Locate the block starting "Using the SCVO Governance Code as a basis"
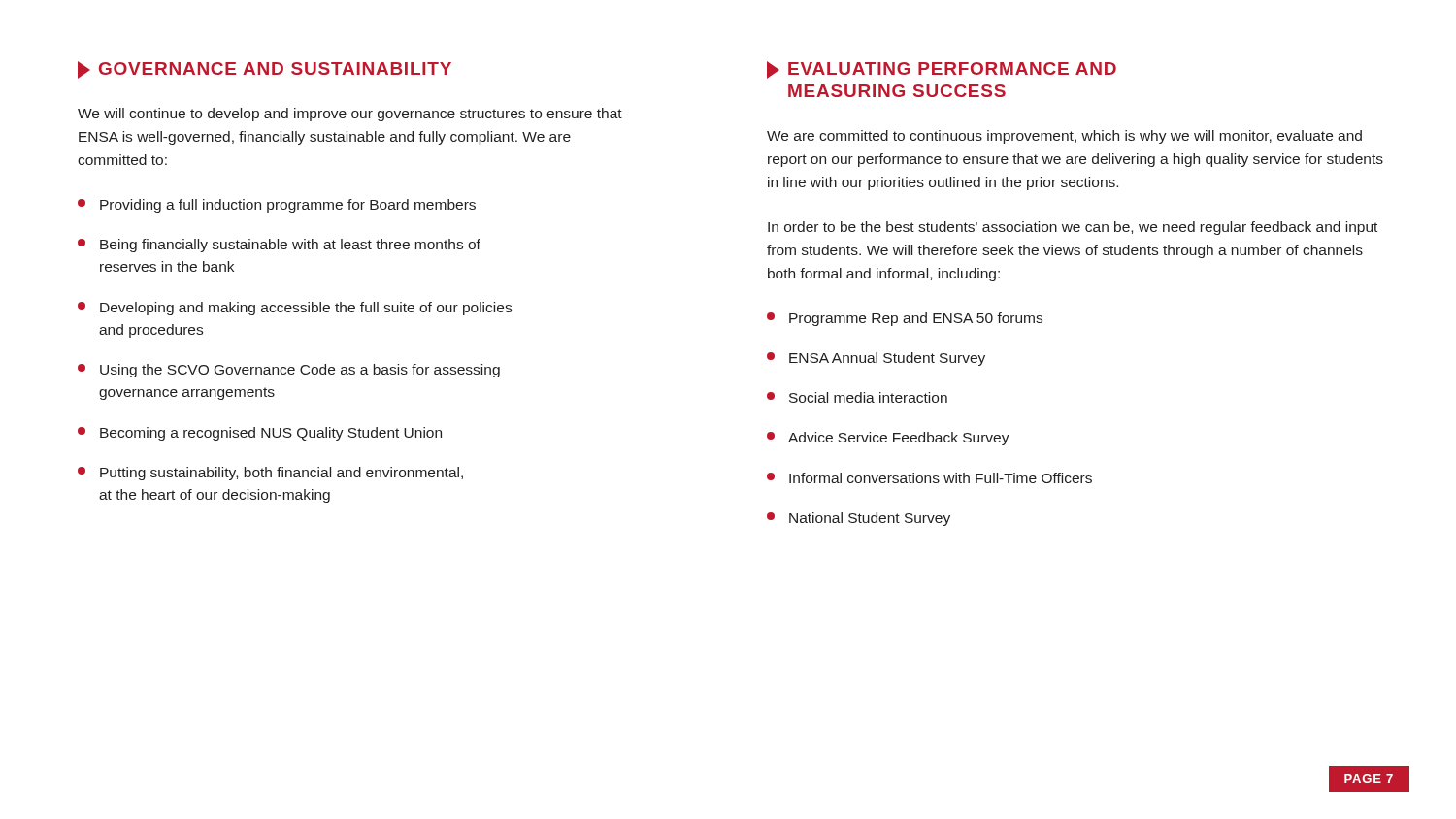This screenshot has width=1456, height=819. (289, 381)
